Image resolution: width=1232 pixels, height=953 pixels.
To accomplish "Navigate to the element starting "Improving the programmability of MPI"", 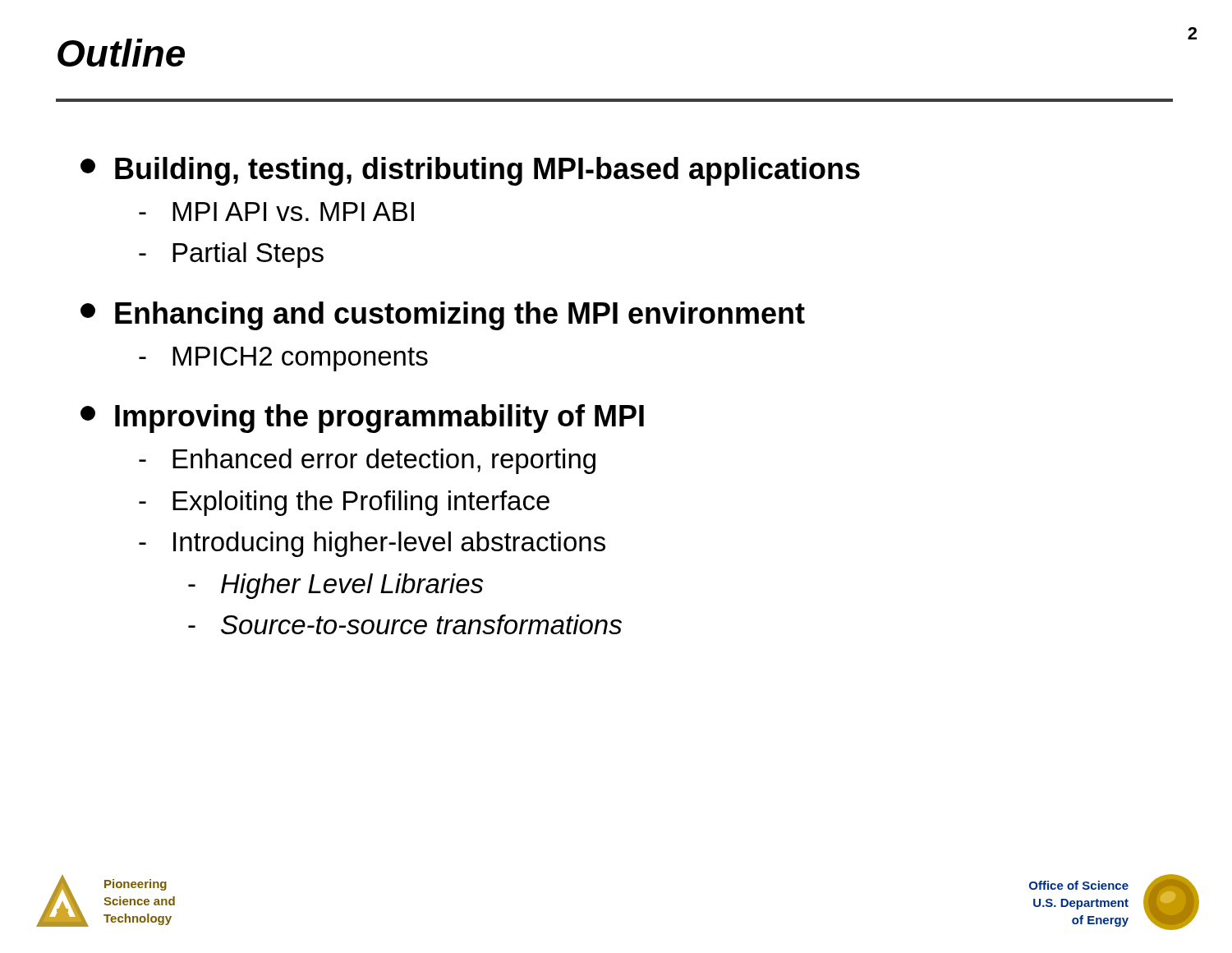I will [363, 417].
